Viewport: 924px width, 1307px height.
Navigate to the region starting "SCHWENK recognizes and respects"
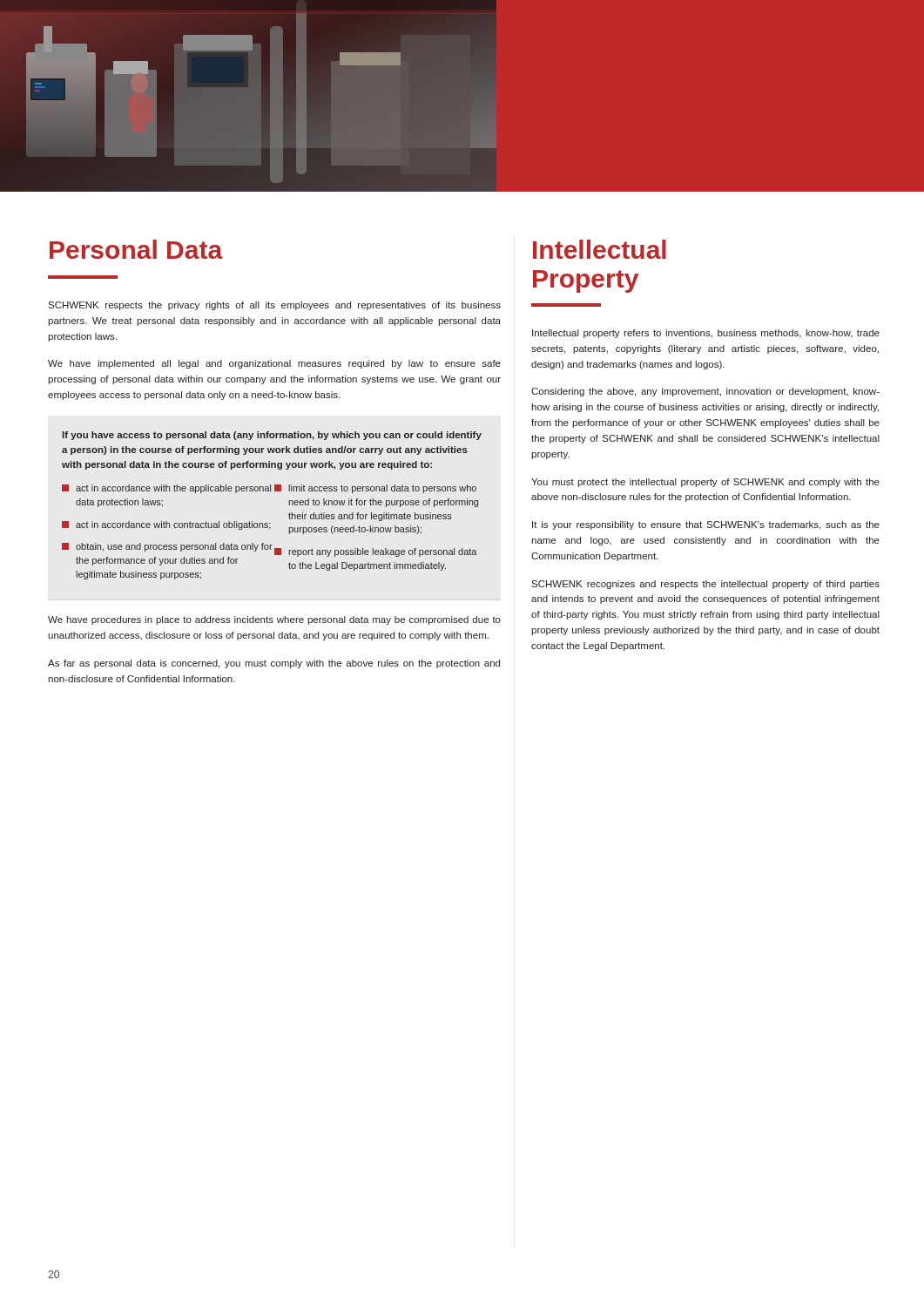pyautogui.click(x=705, y=614)
